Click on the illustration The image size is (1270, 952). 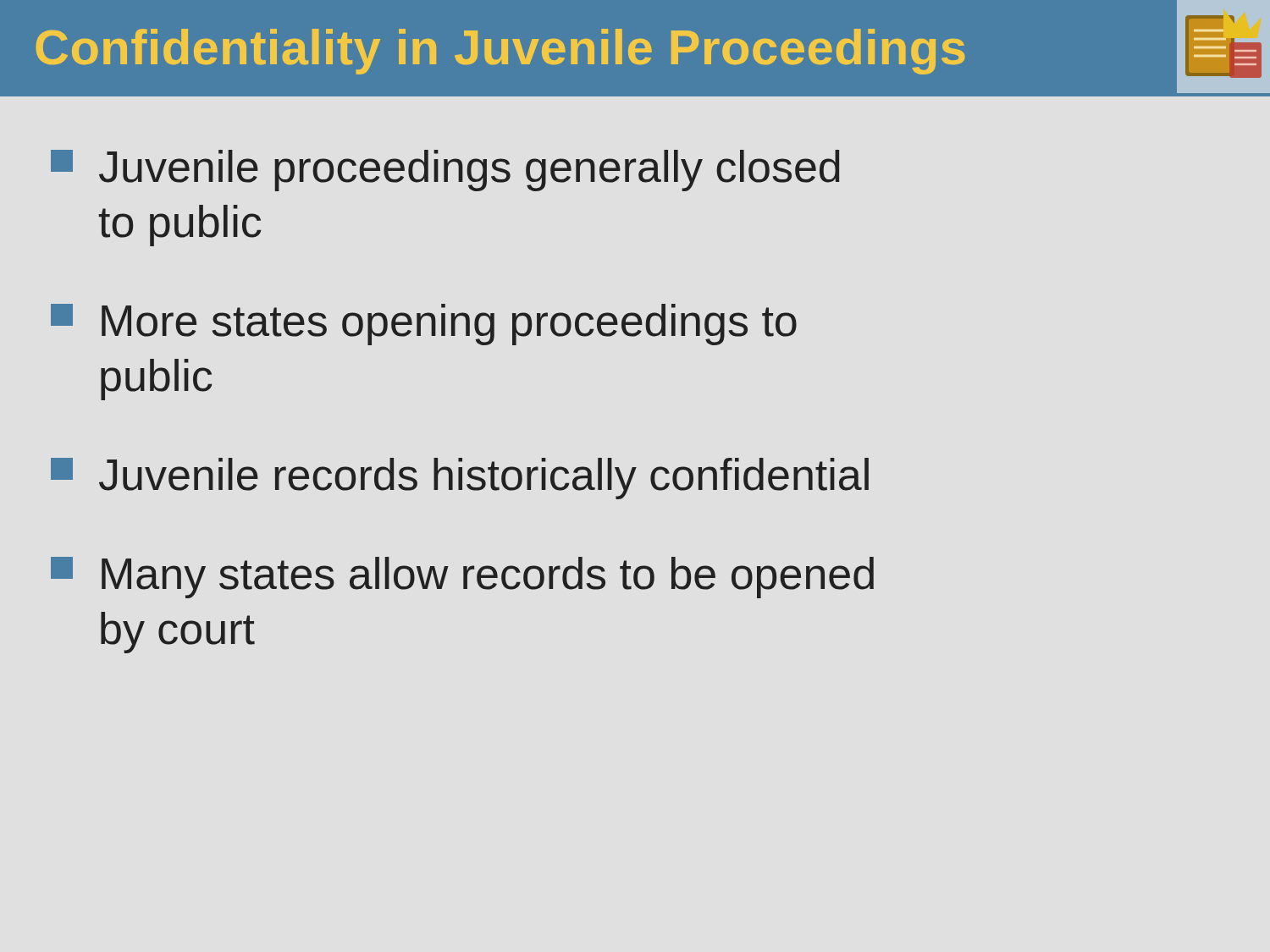tap(1223, 47)
